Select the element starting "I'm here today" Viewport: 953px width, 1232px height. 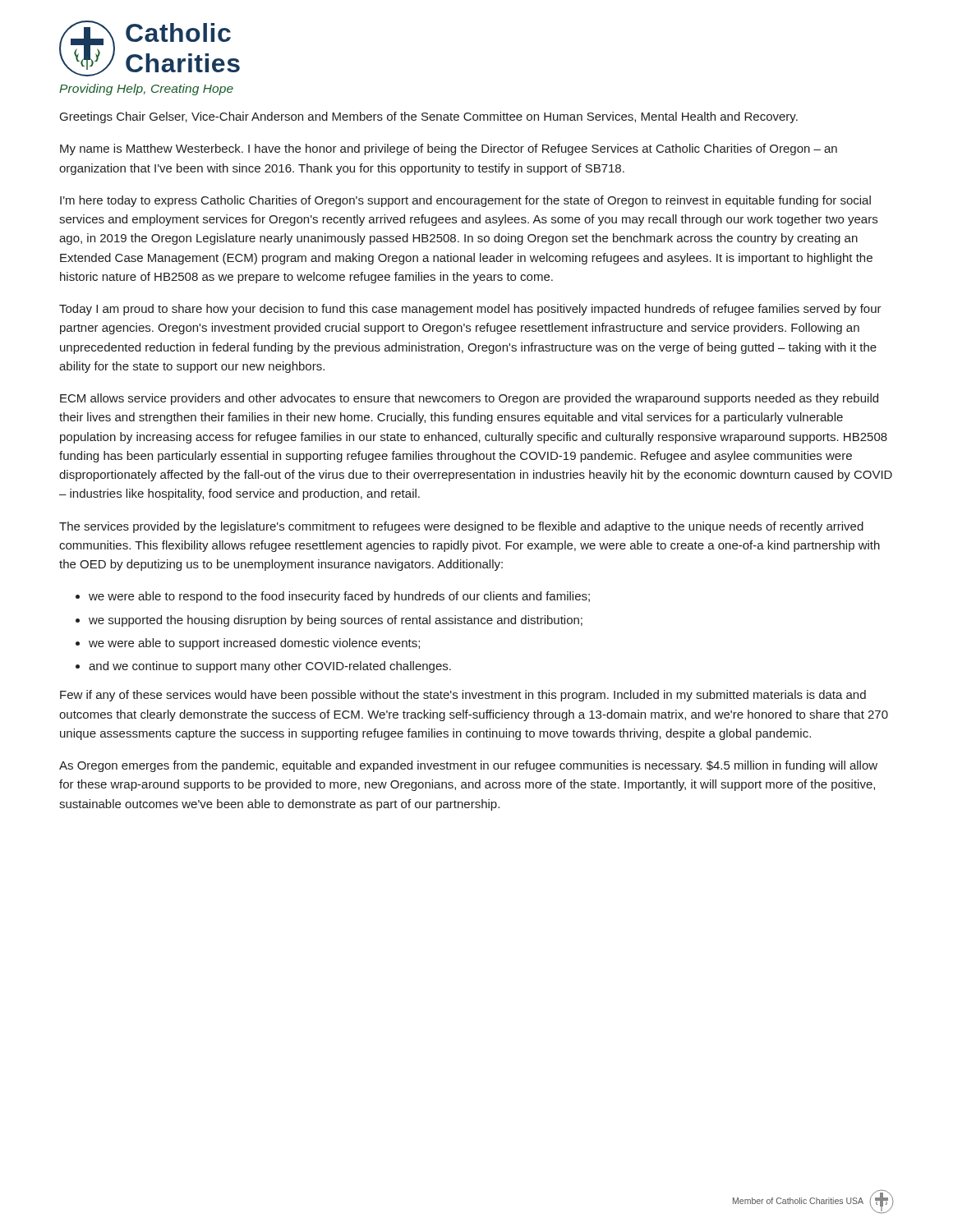469,238
